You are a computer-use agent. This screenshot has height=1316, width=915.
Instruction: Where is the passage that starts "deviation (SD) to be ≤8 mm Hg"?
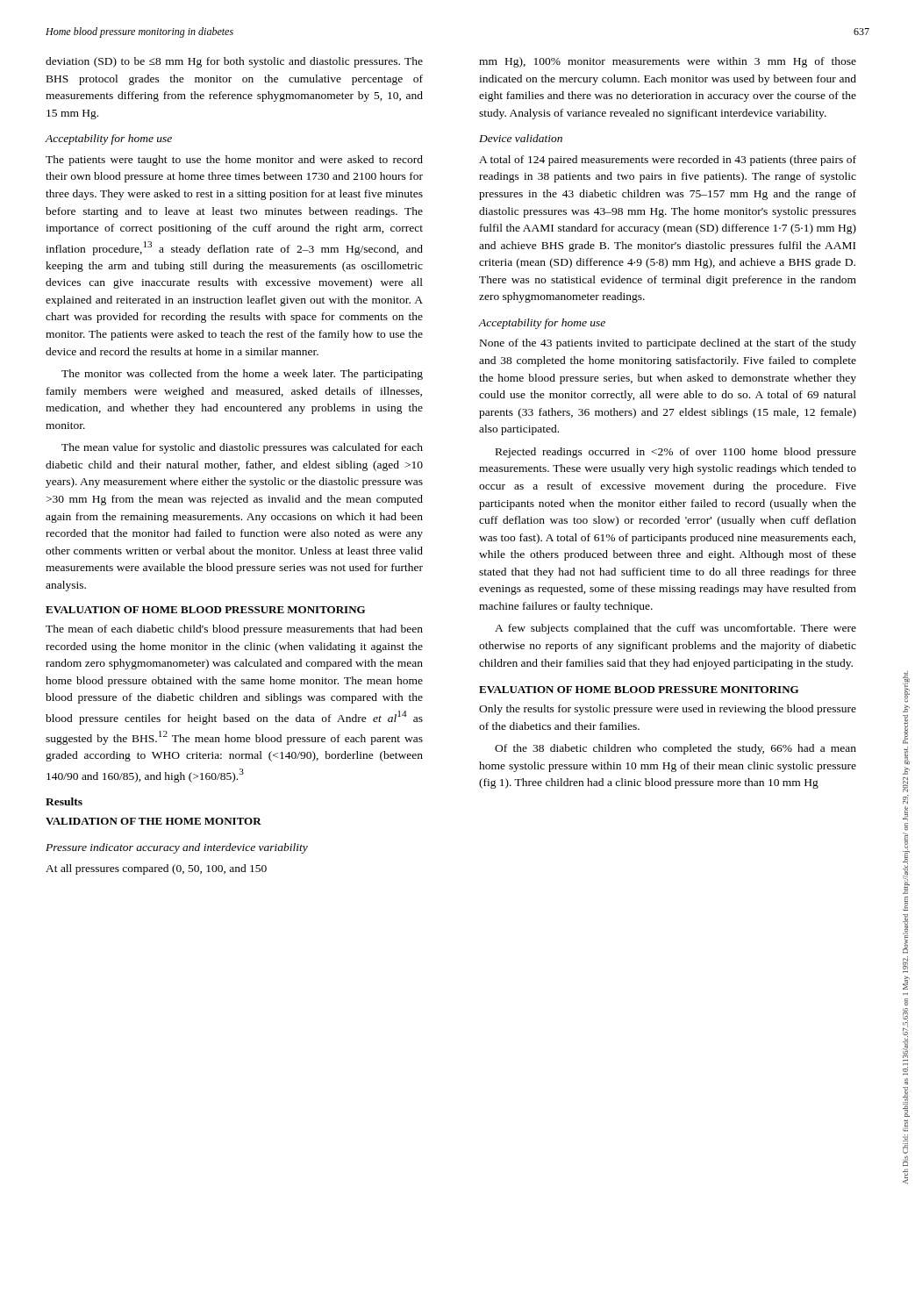tap(234, 87)
